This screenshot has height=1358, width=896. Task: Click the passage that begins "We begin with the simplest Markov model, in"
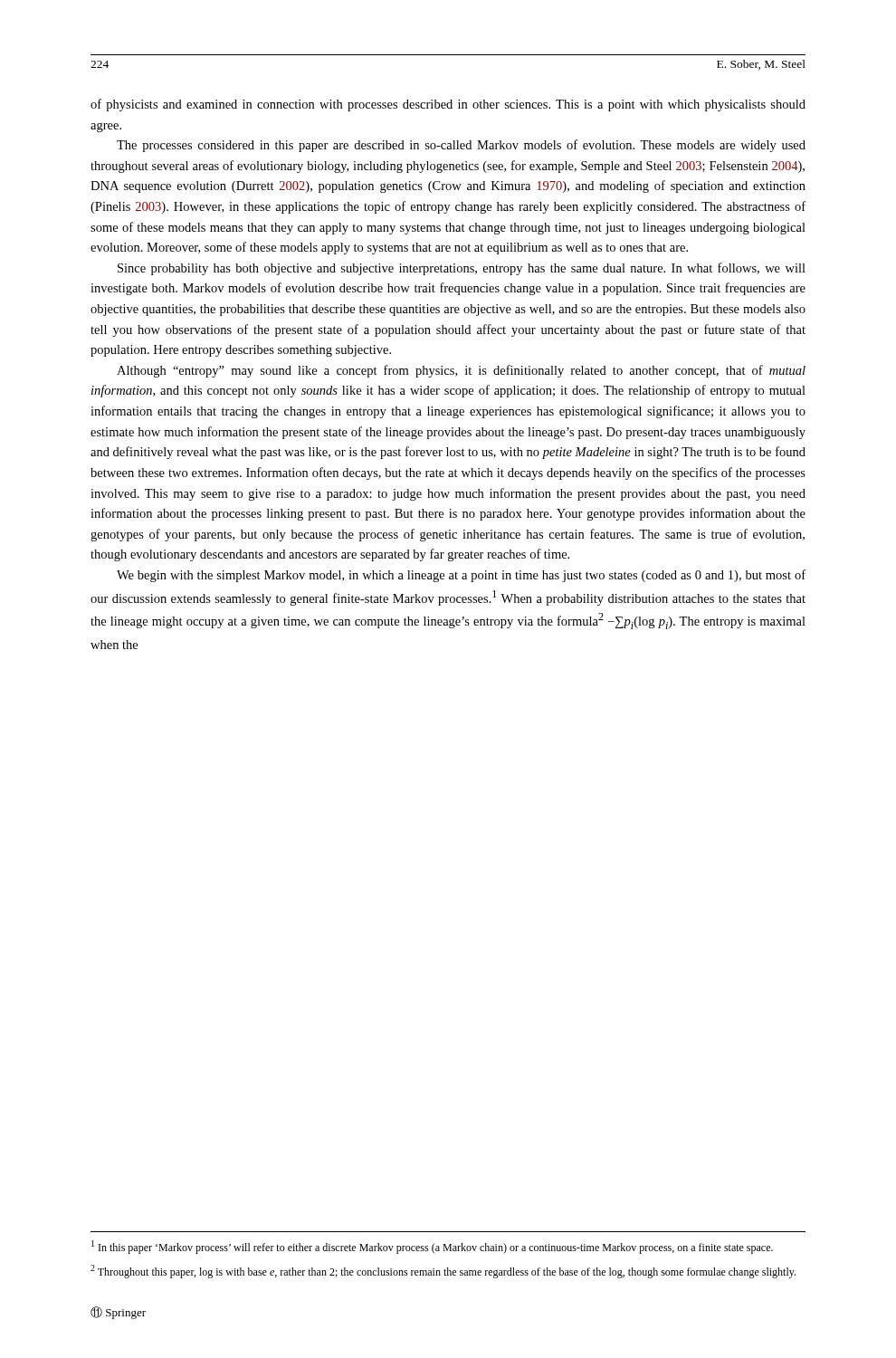click(x=448, y=610)
